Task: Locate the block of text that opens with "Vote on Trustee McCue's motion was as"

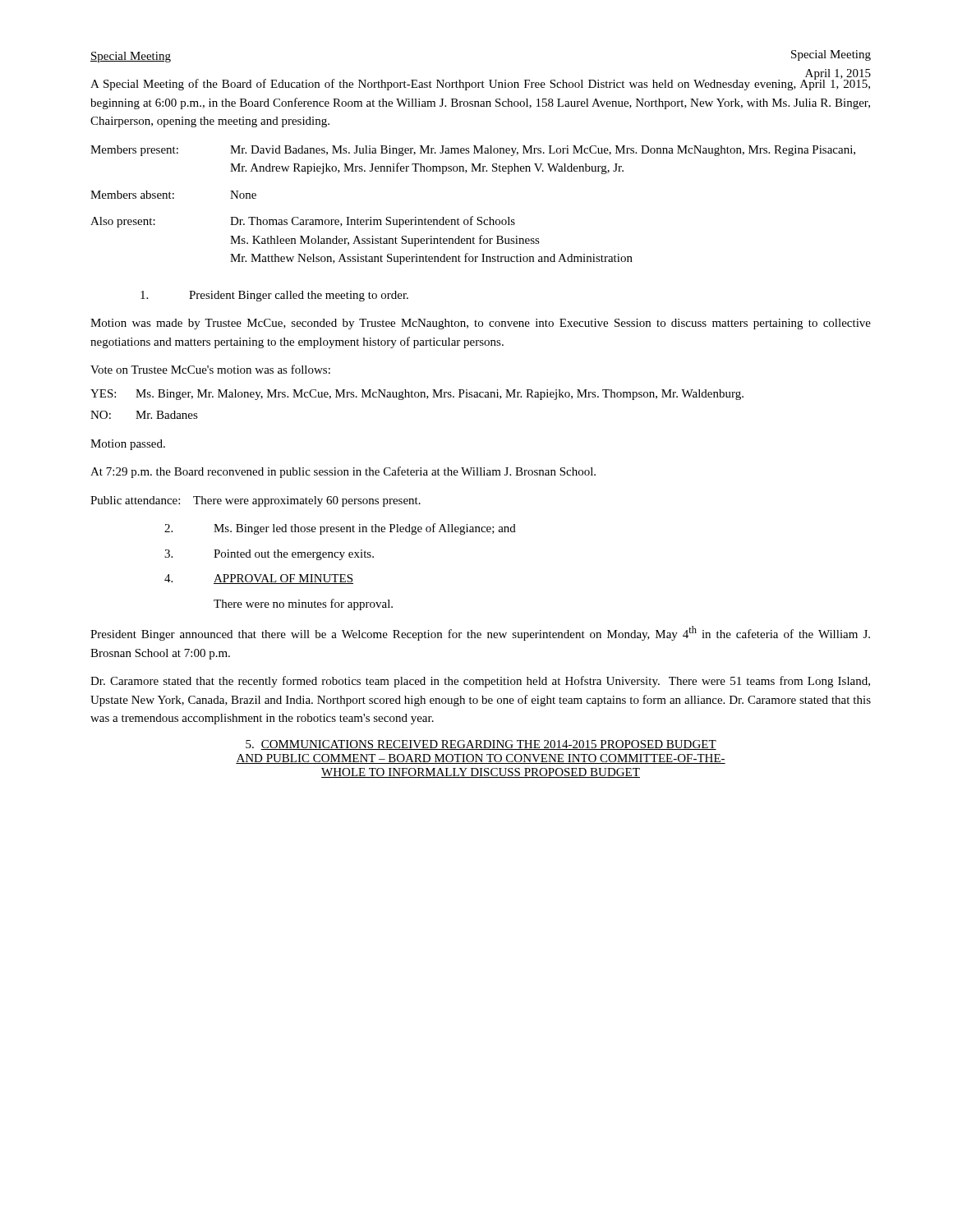Action: (x=210, y=369)
